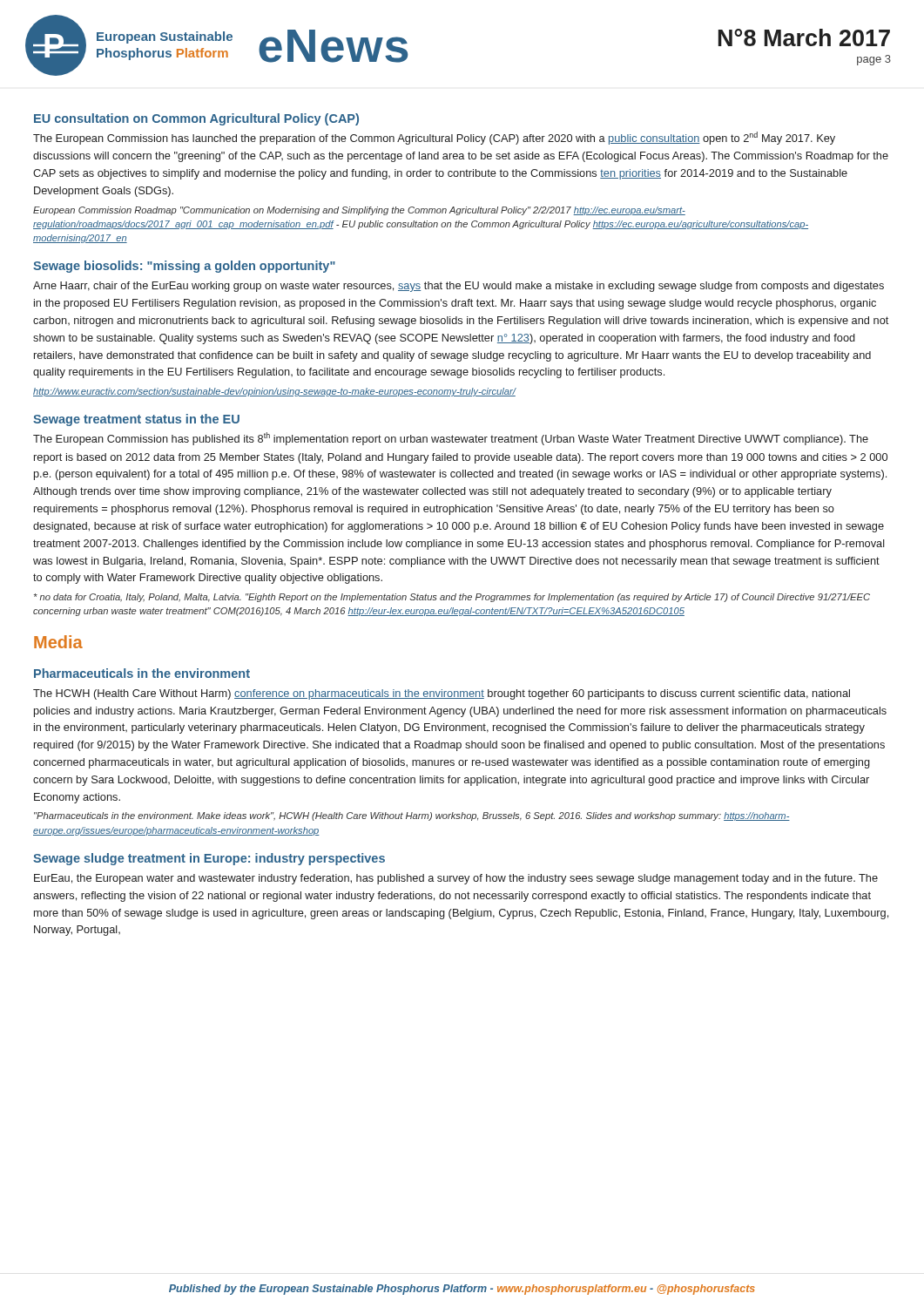This screenshot has height=1307, width=924.
Task: Find the footnote that reads "no data for Croatia, Italy, Poland, Malta,"
Action: click(452, 604)
